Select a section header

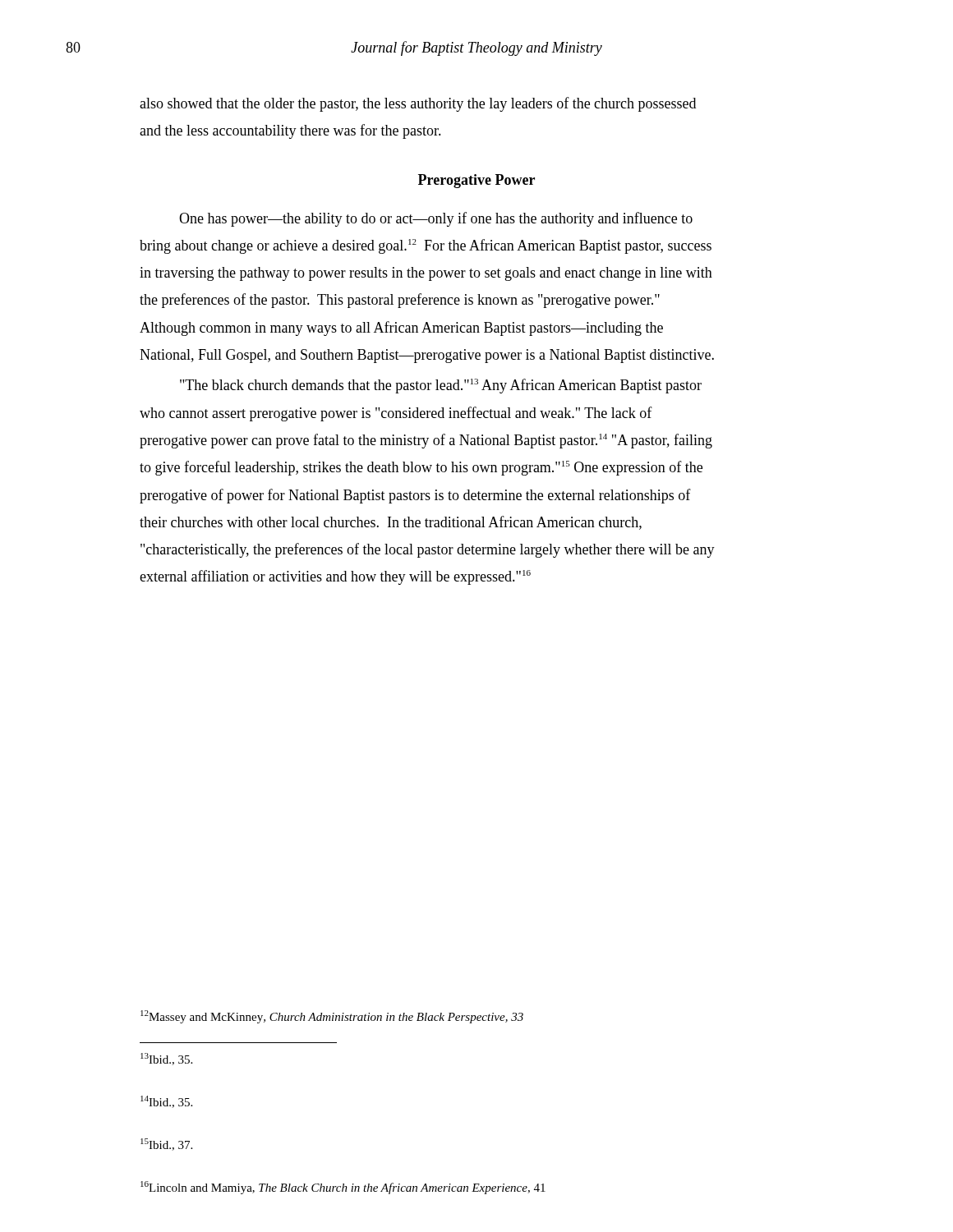(476, 180)
